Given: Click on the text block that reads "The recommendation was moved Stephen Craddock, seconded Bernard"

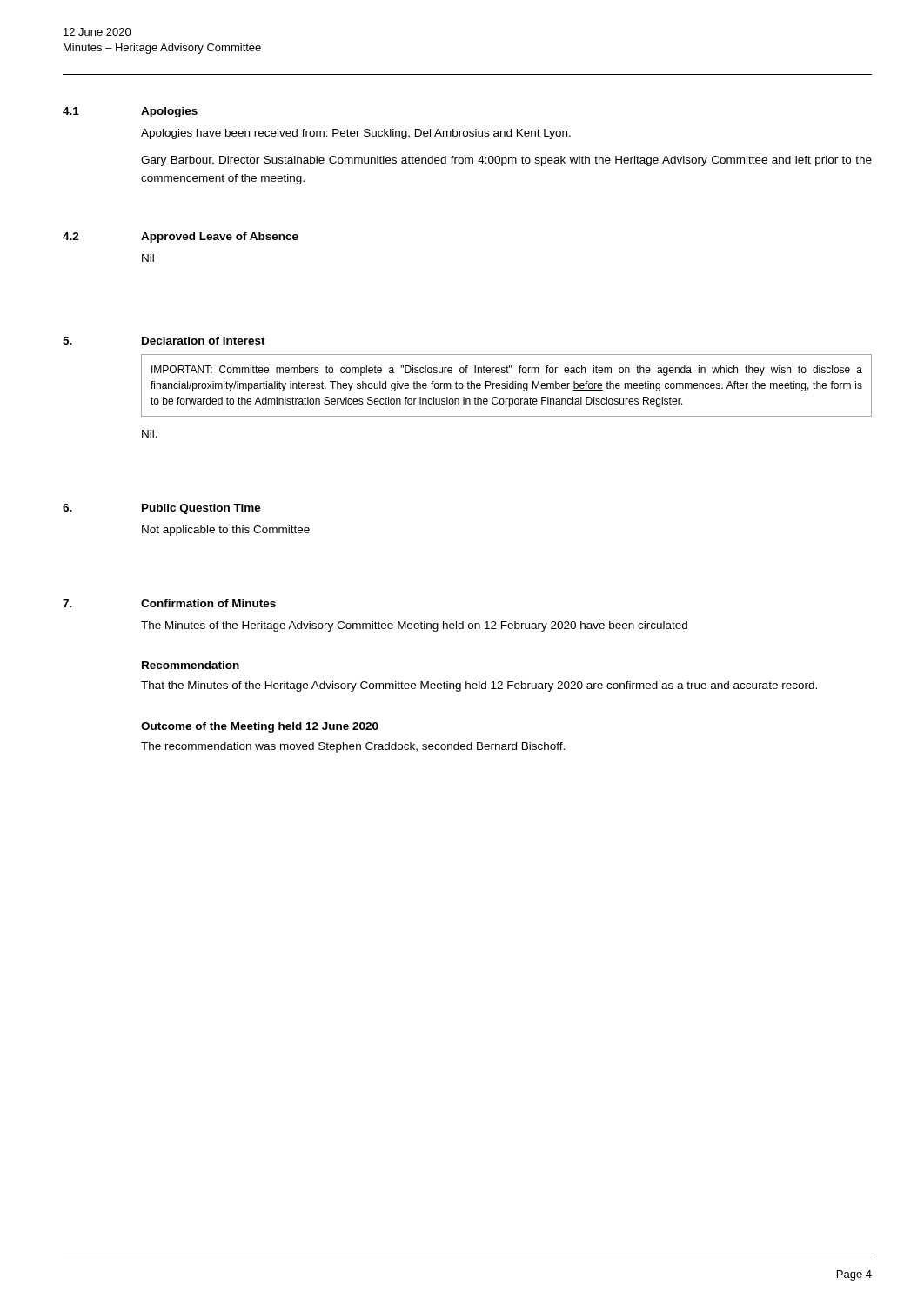Looking at the screenshot, I should tap(353, 746).
